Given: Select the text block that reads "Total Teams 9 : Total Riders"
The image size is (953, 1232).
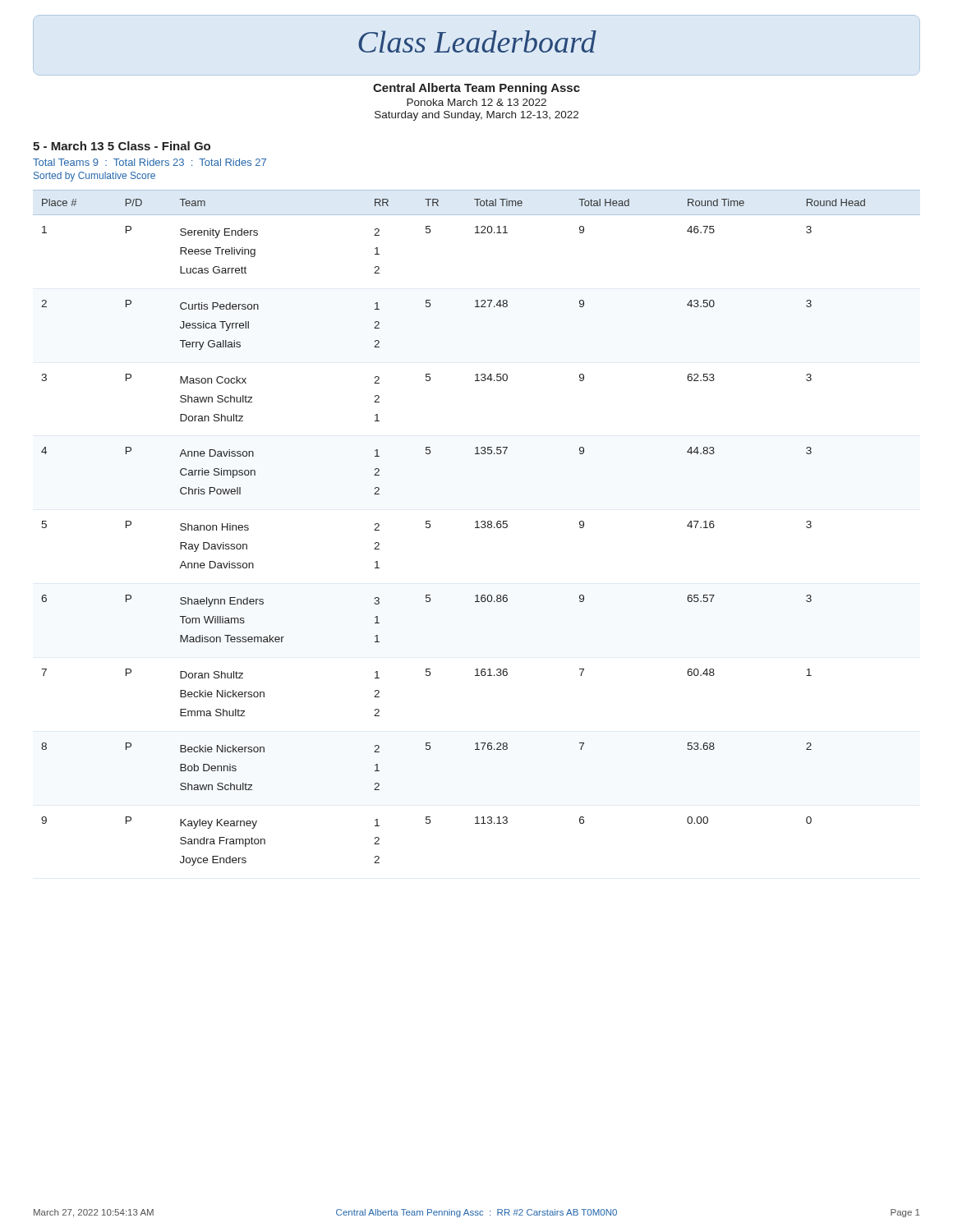Looking at the screenshot, I should [x=150, y=162].
